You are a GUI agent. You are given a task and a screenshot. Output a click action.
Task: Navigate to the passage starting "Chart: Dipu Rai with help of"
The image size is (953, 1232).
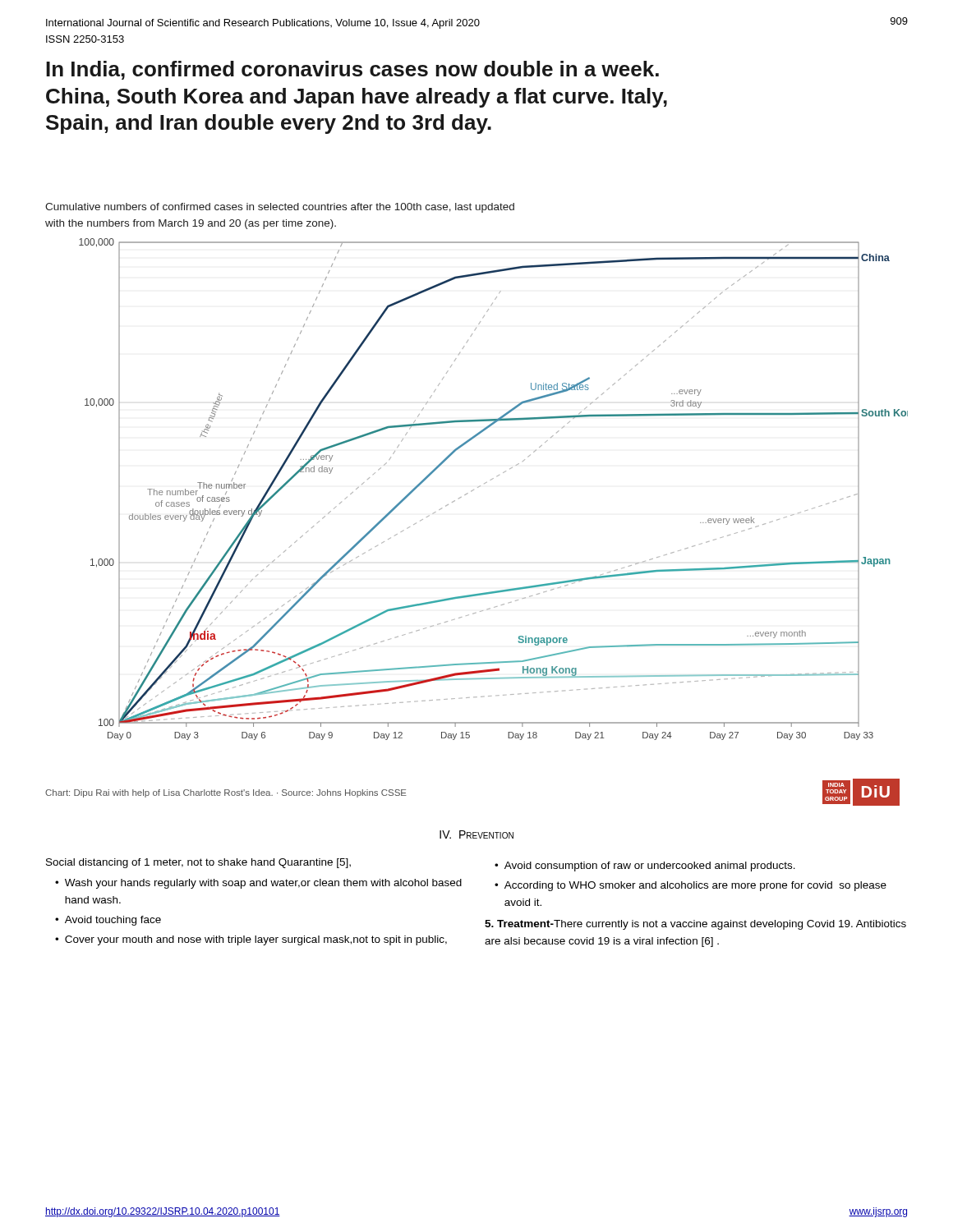pos(227,793)
